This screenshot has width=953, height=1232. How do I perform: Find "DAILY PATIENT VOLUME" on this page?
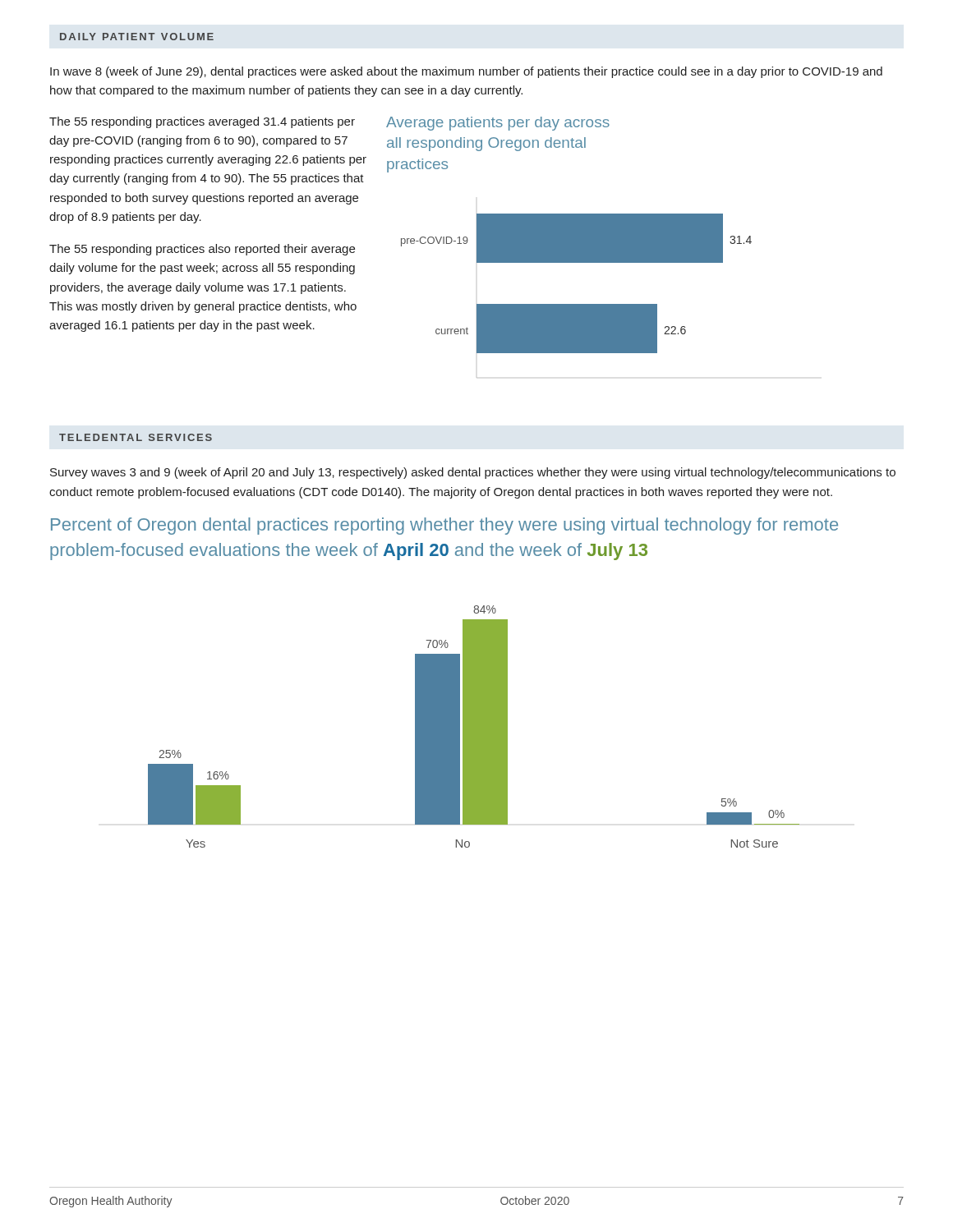coord(137,37)
